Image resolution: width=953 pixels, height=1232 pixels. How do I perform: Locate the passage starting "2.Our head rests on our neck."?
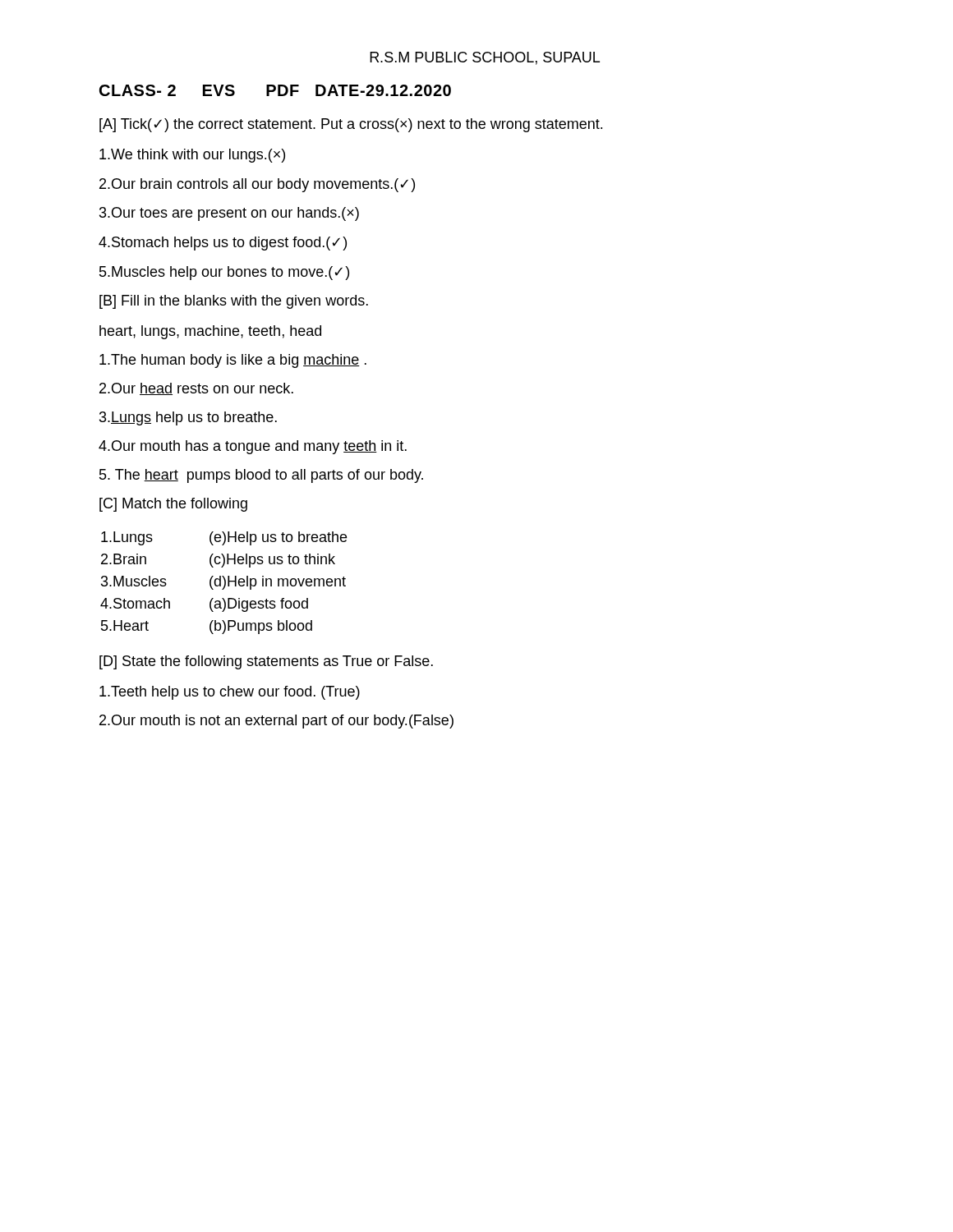(x=196, y=389)
